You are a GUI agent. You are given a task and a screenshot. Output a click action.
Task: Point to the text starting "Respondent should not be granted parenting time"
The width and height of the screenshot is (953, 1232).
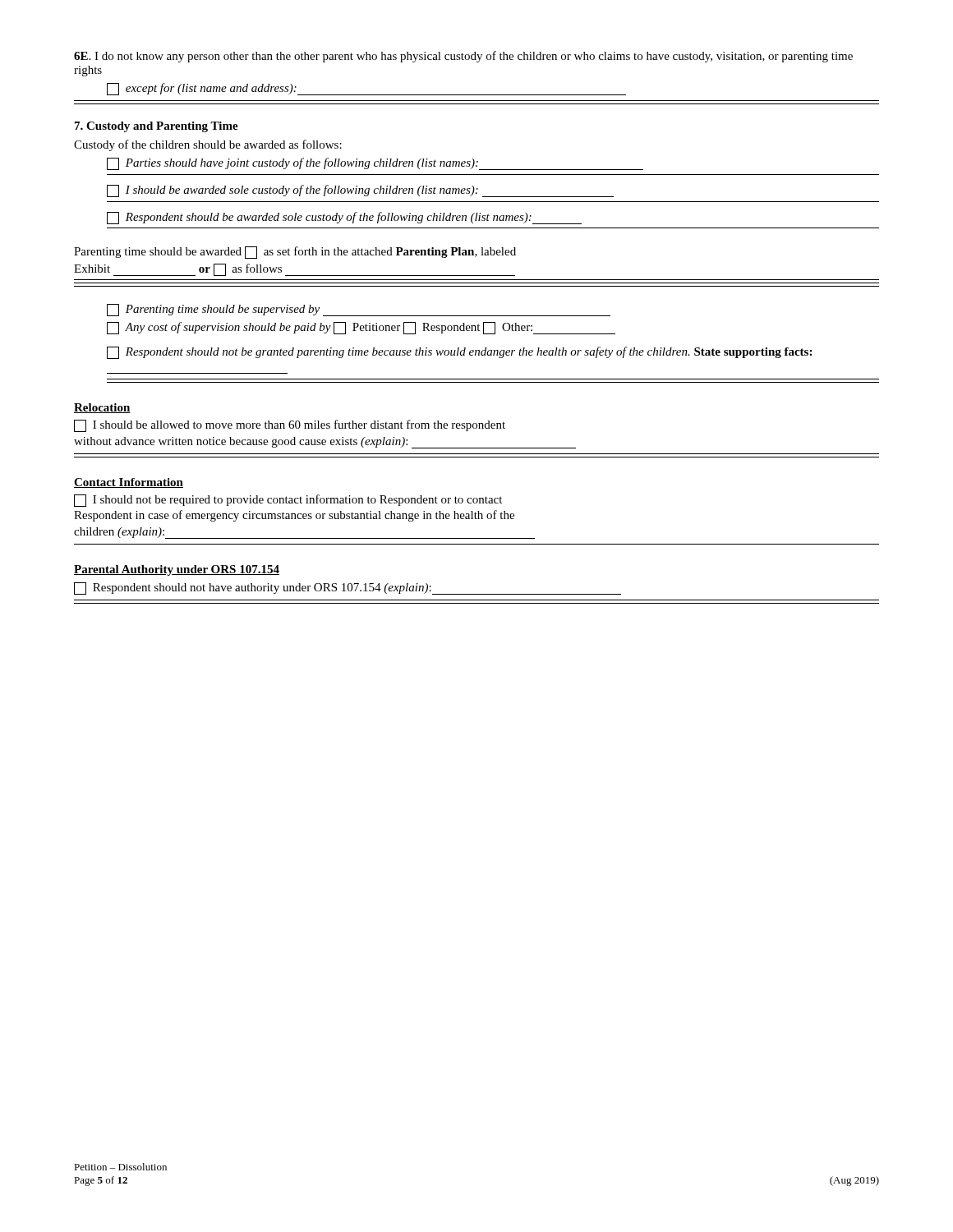click(493, 364)
